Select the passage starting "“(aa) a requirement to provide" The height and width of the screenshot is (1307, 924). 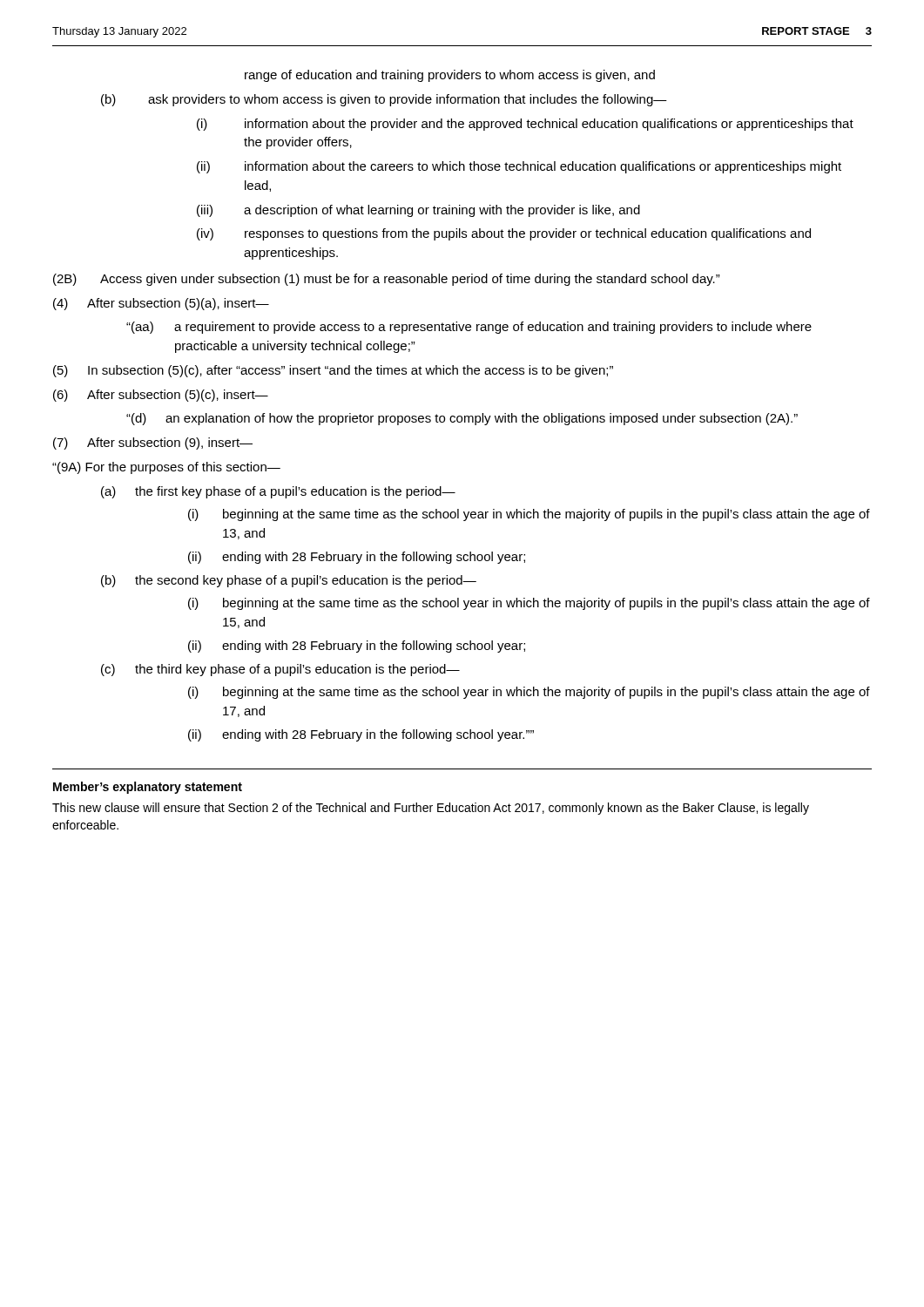point(499,336)
